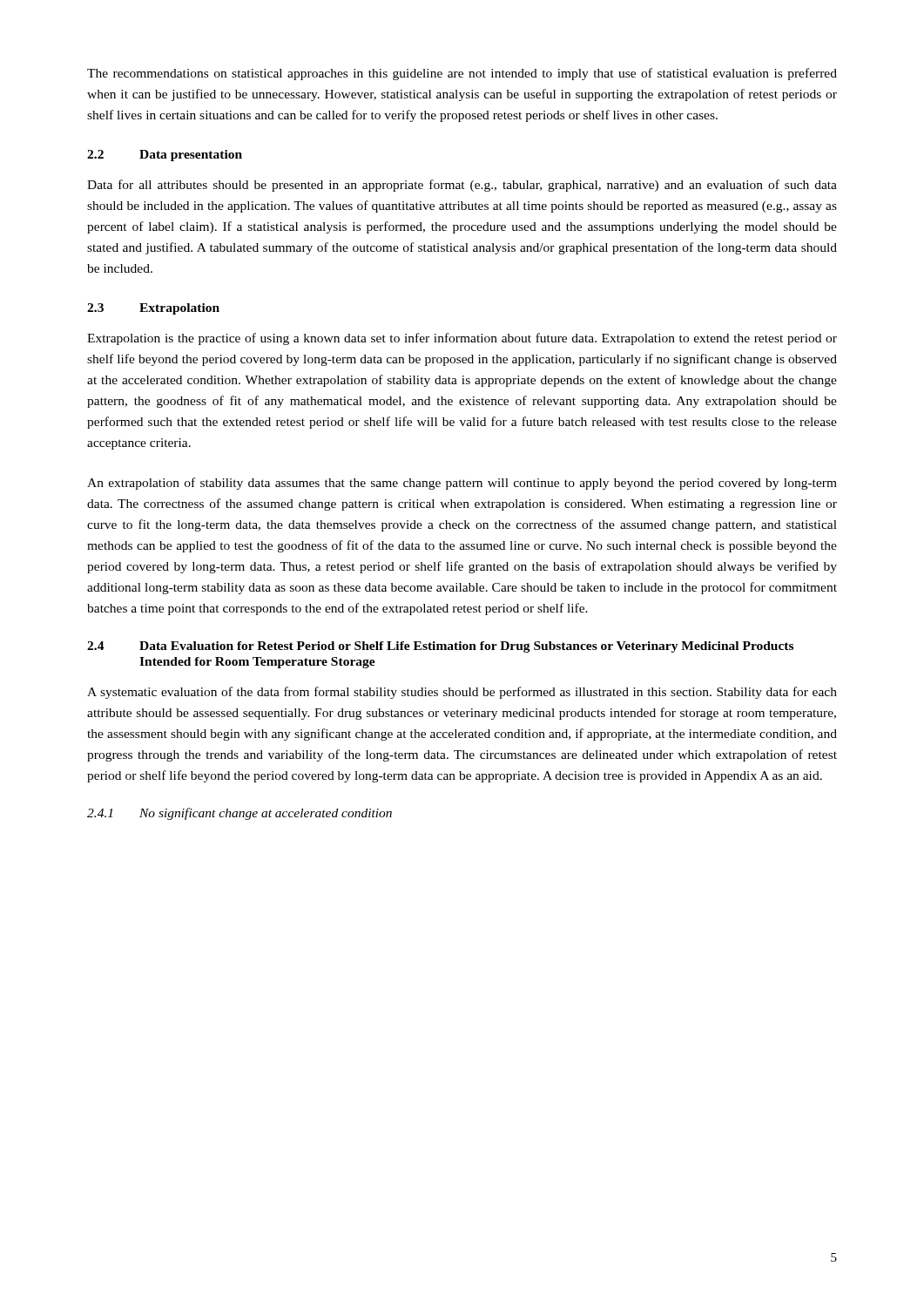Find the text block containing "Extrapolation is the practice of using a"
924x1307 pixels.
462,390
